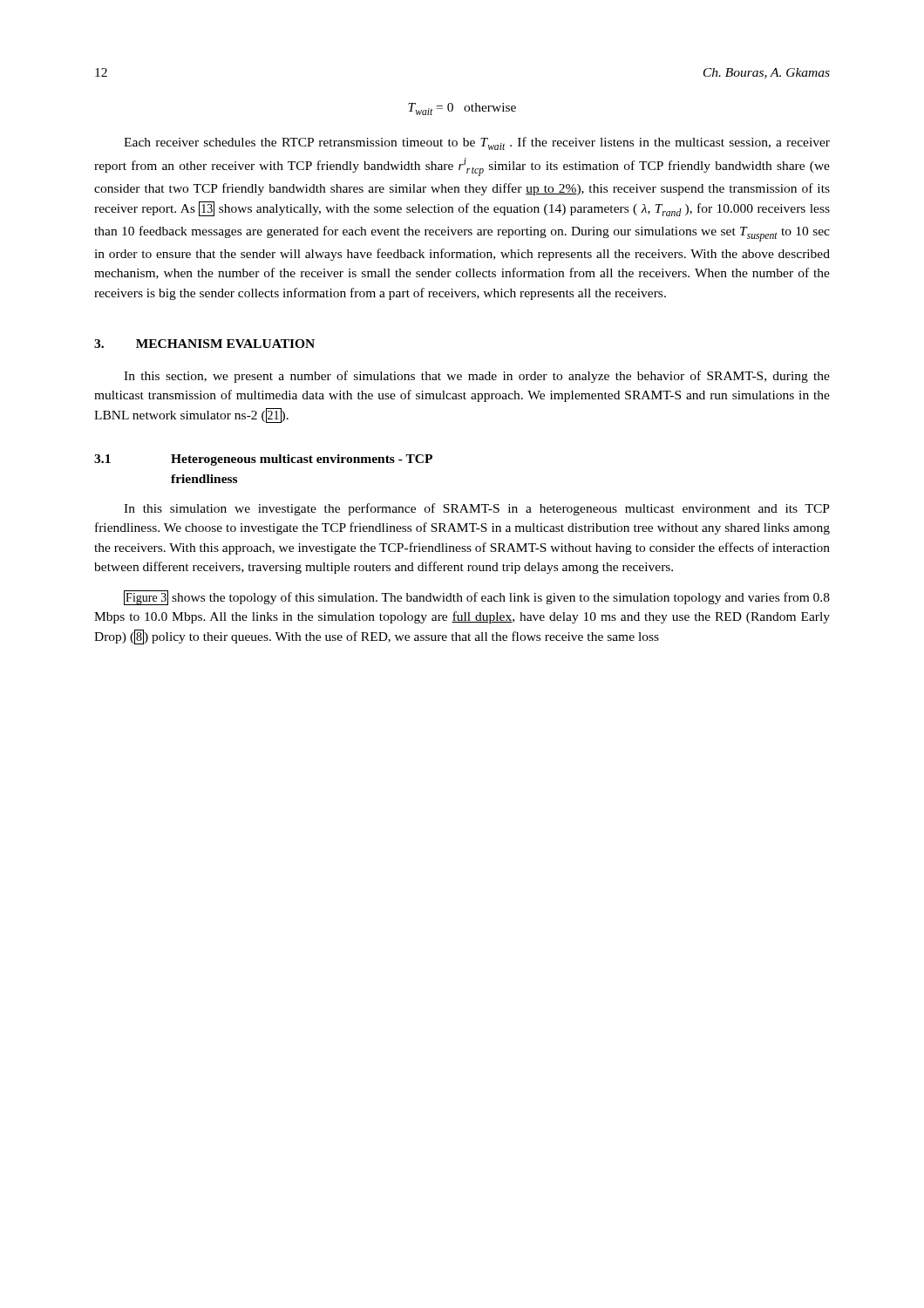Click the formula
The width and height of the screenshot is (924, 1308).
(462, 109)
